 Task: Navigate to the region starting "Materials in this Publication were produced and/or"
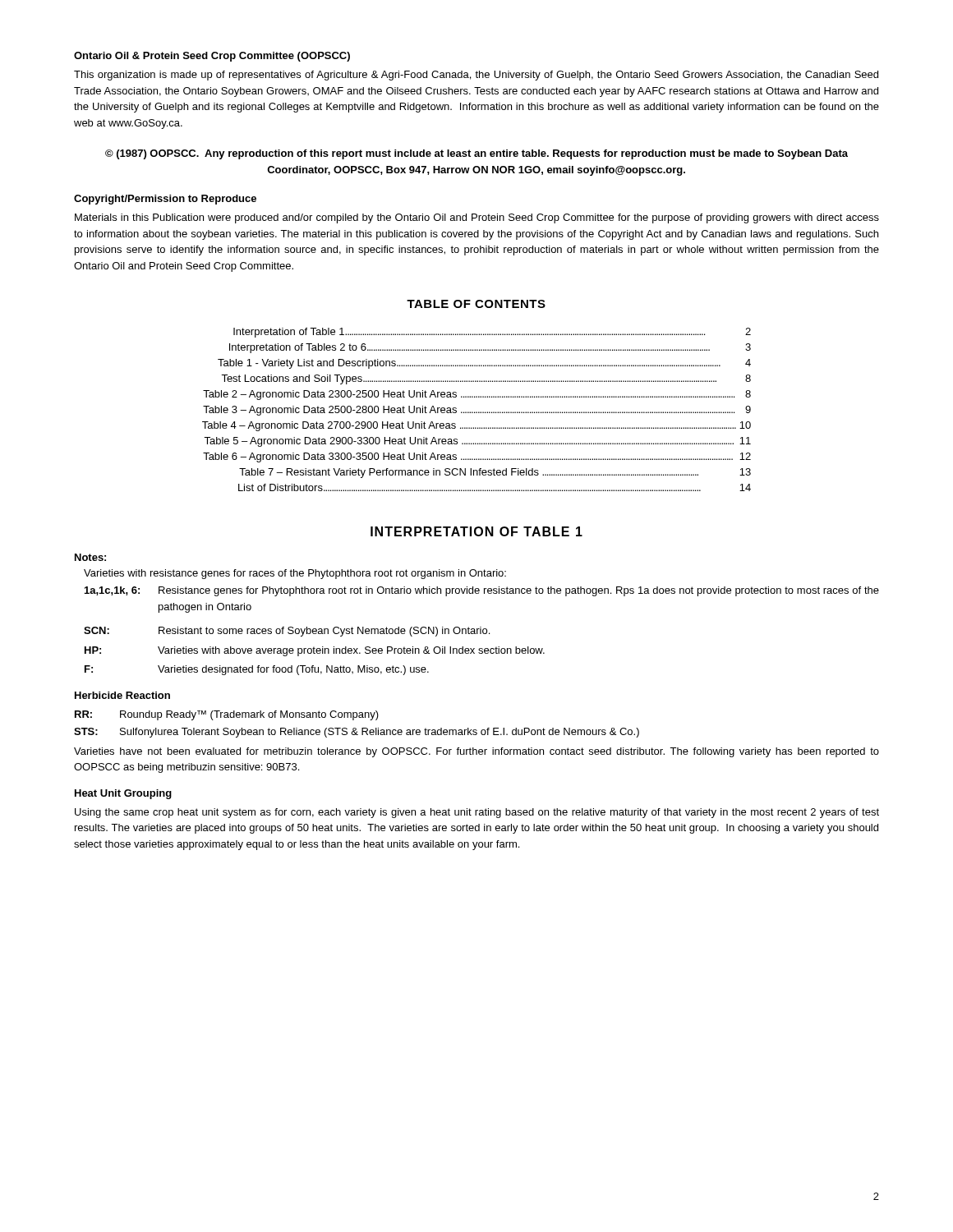pos(476,241)
